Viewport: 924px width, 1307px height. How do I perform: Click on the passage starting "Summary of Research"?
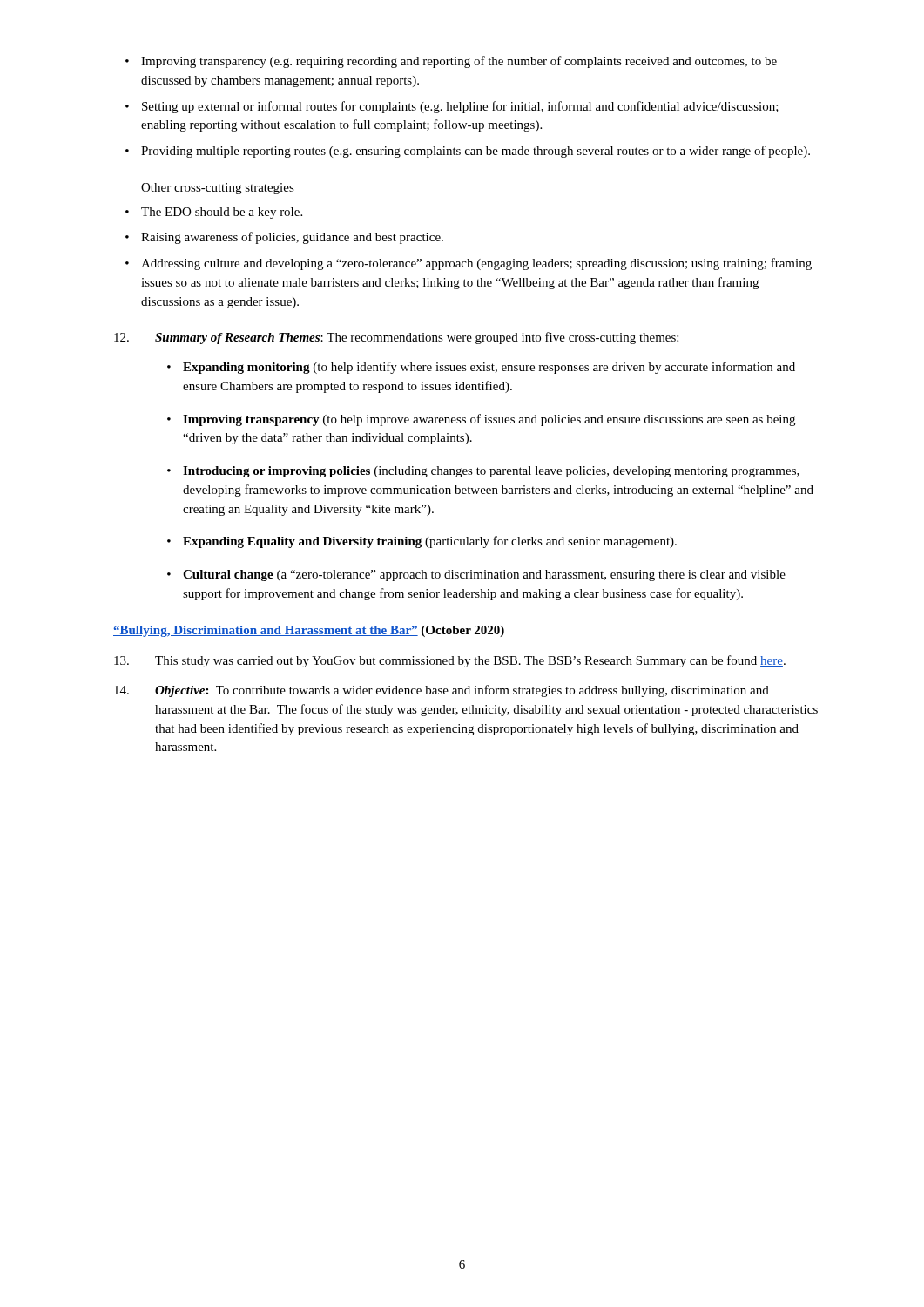[x=396, y=338]
